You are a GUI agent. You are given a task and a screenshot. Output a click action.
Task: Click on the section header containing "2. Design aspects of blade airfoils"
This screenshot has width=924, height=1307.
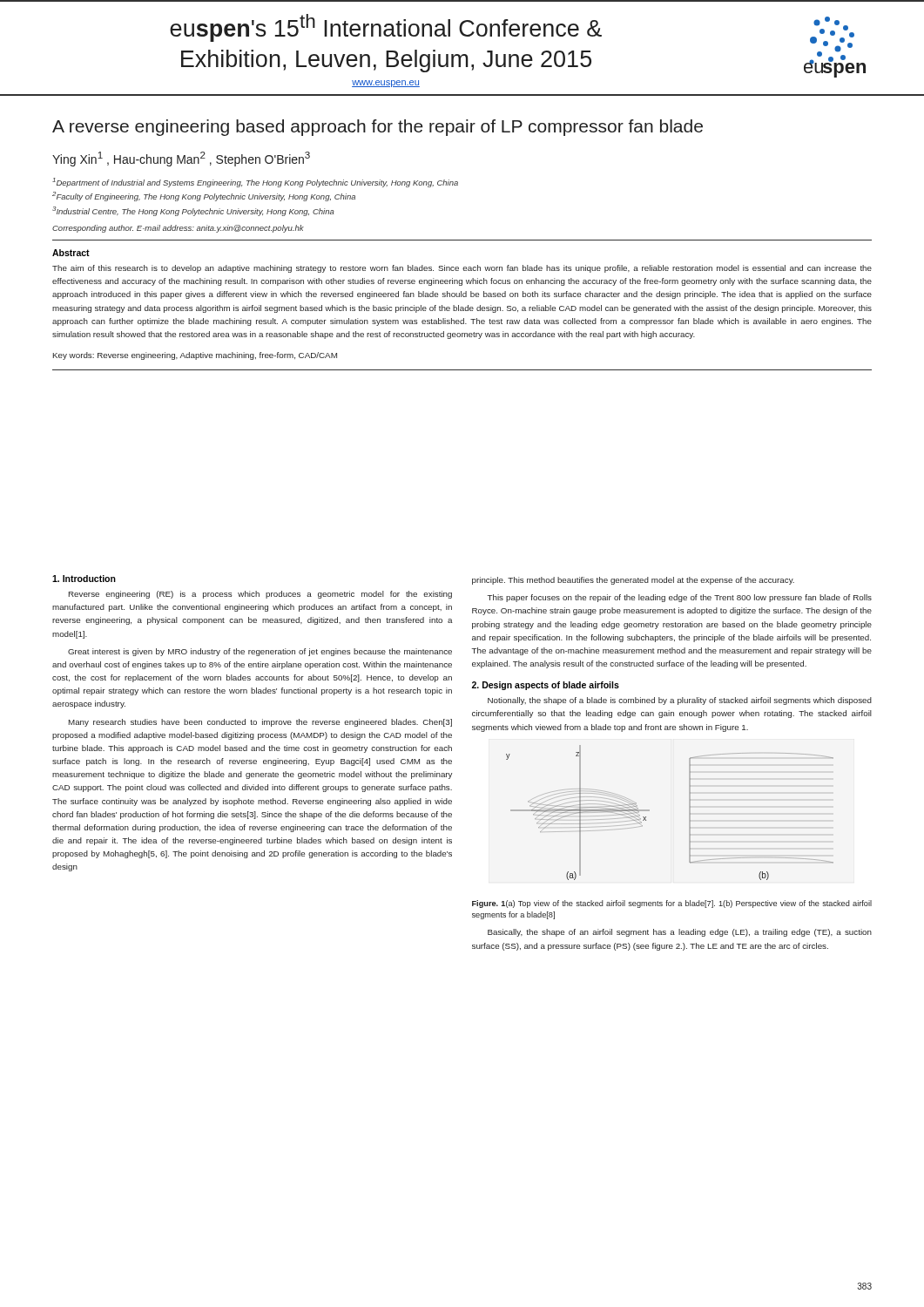[545, 685]
